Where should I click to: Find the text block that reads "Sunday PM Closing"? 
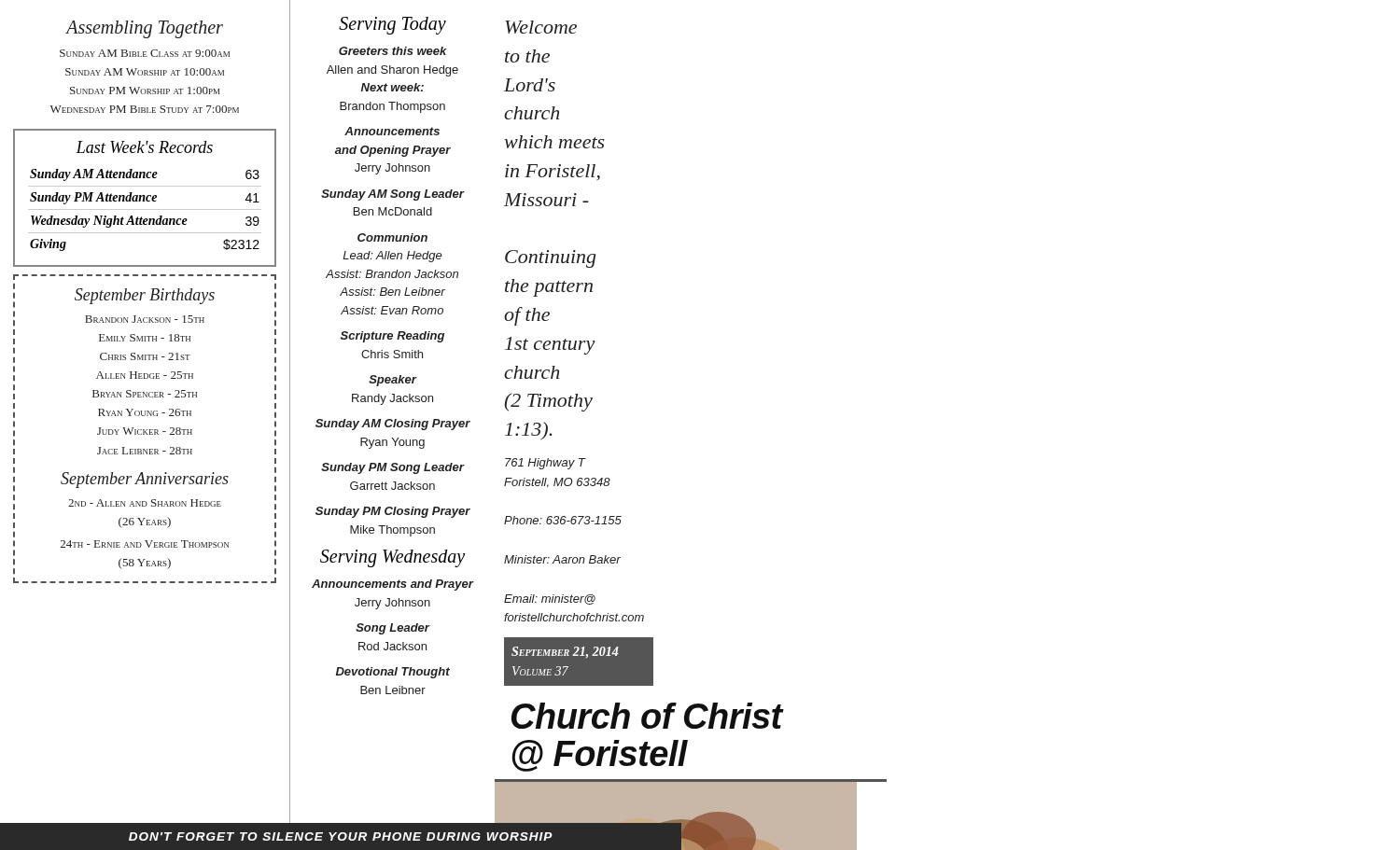click(392, 520)
